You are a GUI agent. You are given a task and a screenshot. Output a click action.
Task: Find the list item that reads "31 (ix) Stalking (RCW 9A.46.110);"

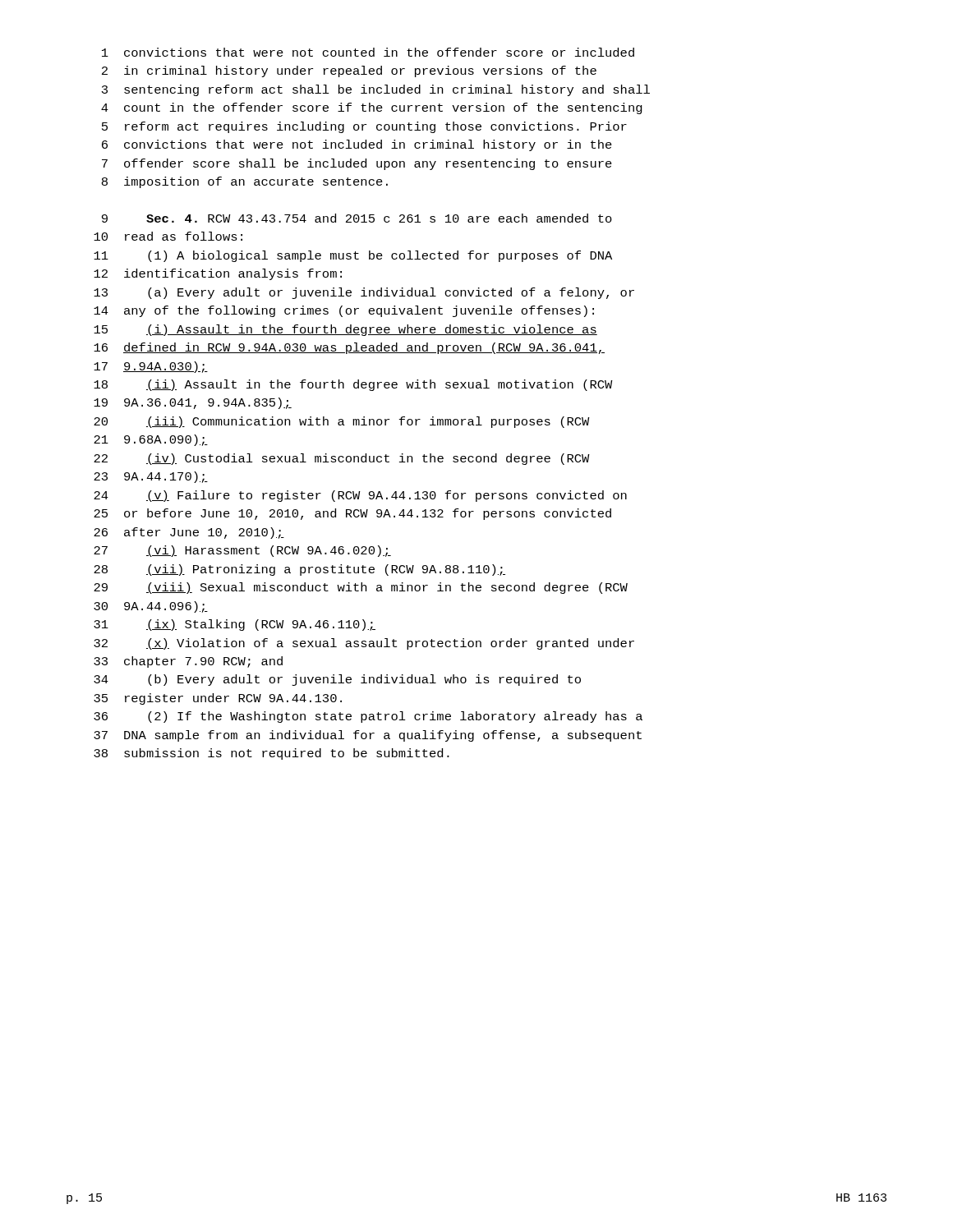coord(235,625)
